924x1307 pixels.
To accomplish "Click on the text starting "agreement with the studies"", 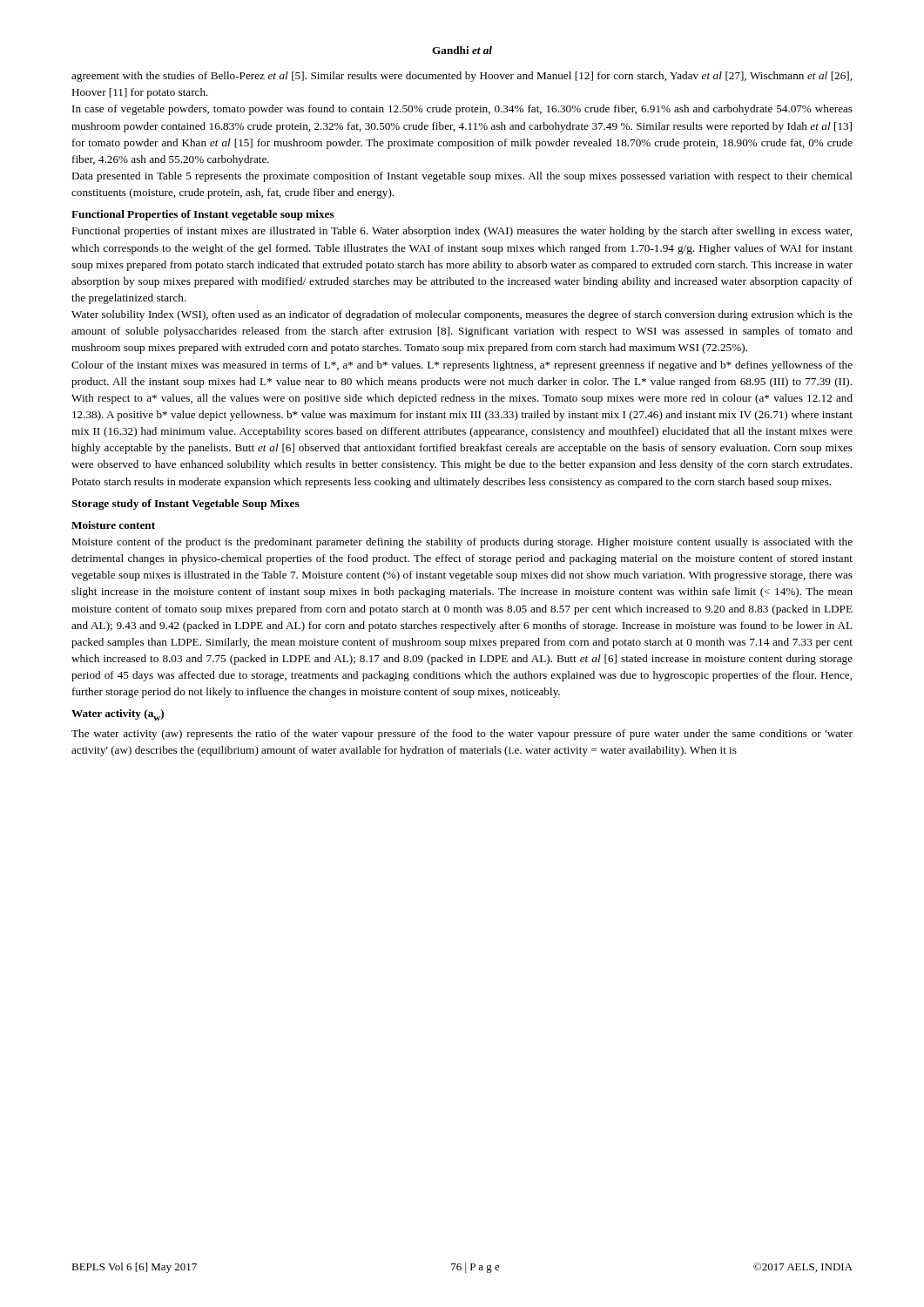I will (x=462, y=134).
